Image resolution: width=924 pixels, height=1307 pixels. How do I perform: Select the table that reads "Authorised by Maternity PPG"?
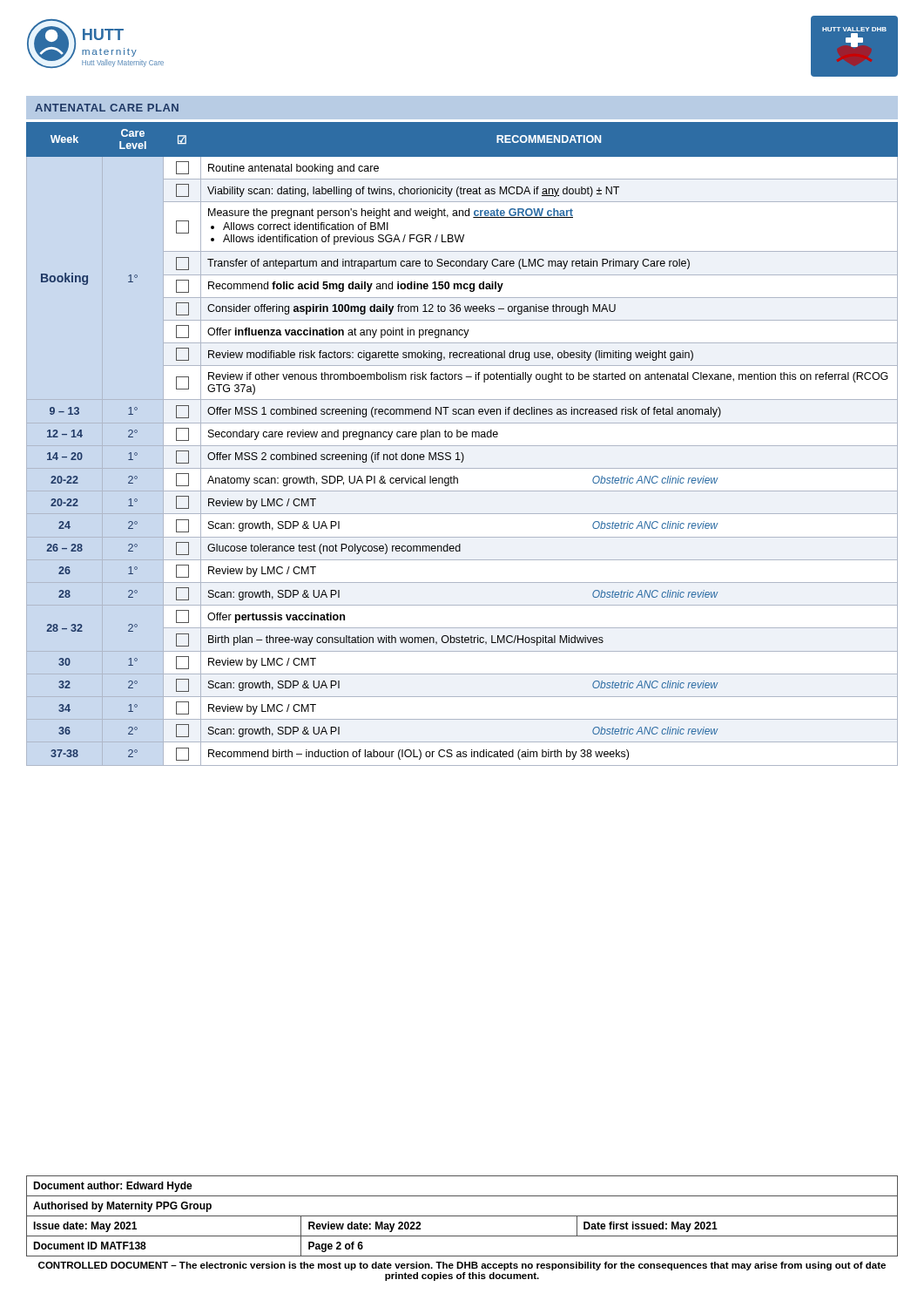tap(462, 1216)
